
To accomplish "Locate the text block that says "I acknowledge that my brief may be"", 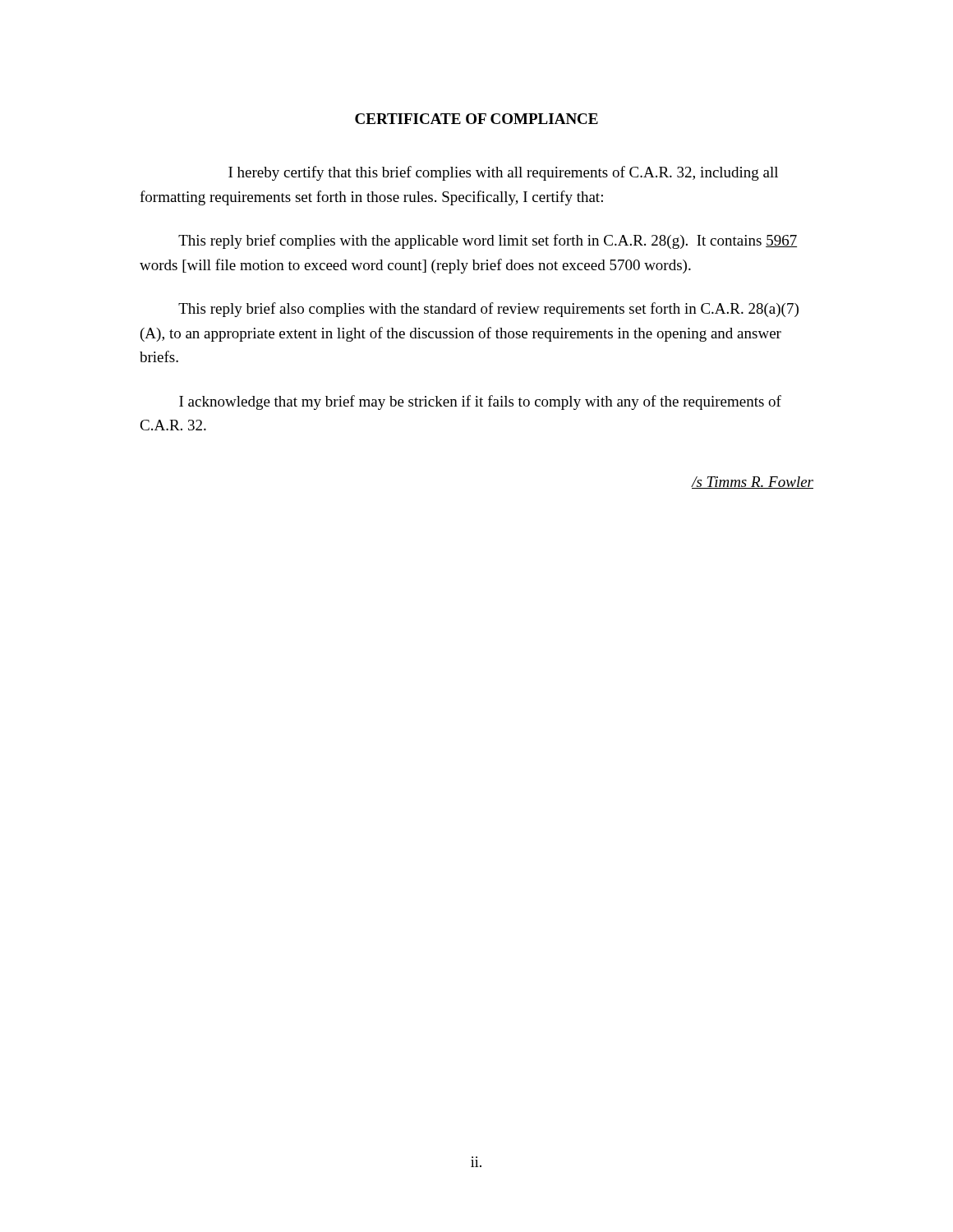I will pos(460,413).
